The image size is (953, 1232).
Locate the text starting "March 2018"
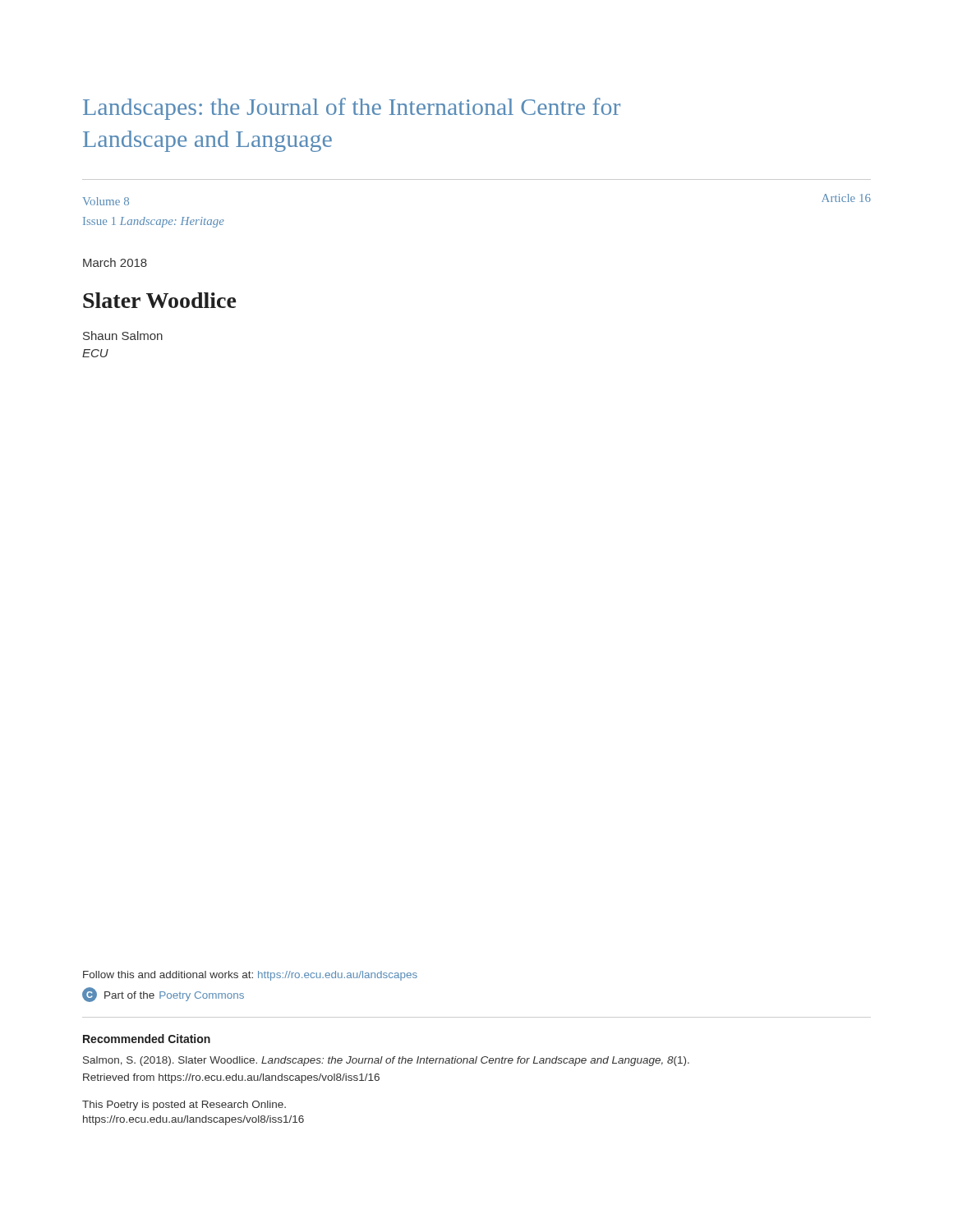pyautogui.click(x=115, y=262)
